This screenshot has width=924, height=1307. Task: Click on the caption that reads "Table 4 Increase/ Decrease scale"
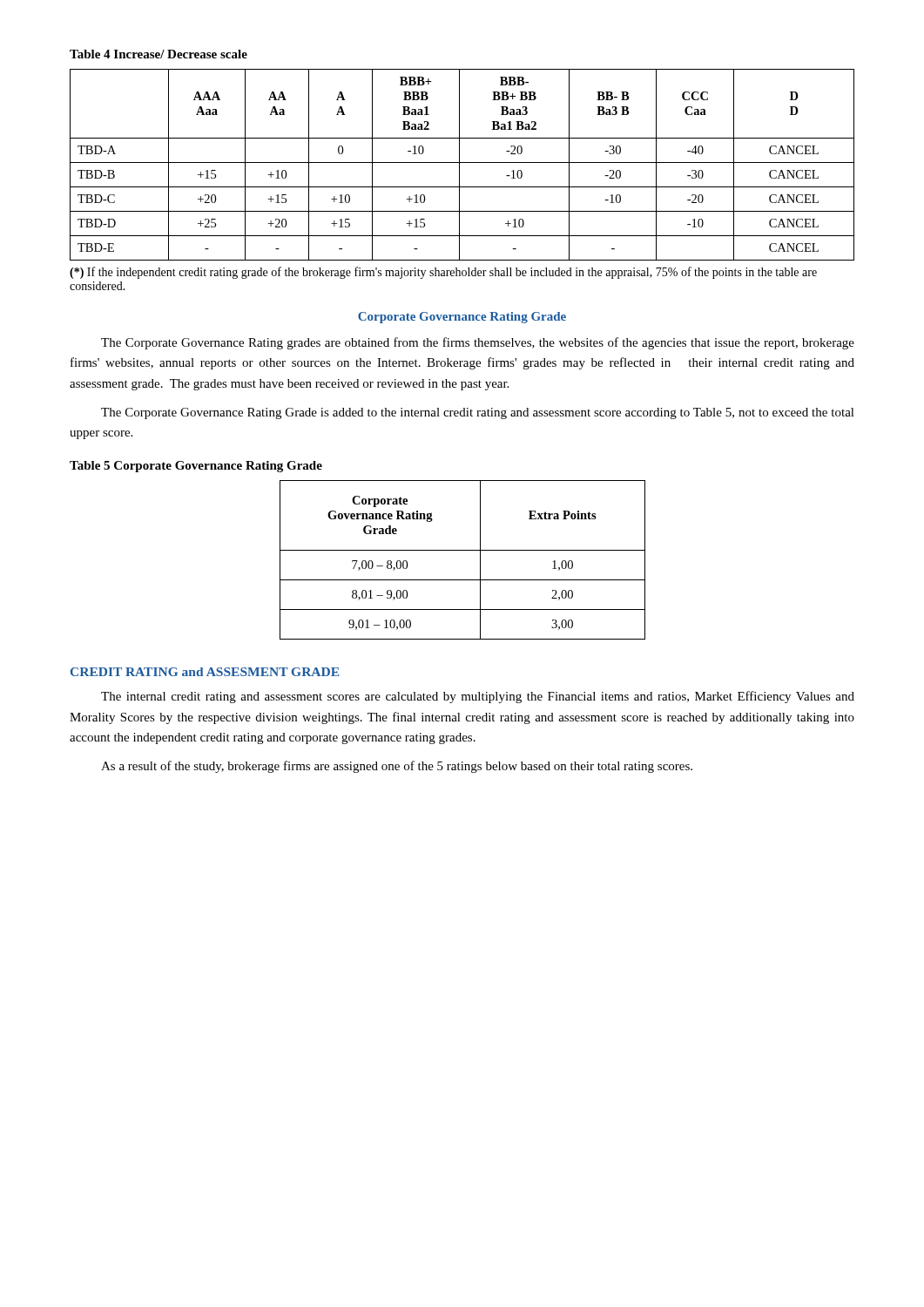(x=158, y=54)
